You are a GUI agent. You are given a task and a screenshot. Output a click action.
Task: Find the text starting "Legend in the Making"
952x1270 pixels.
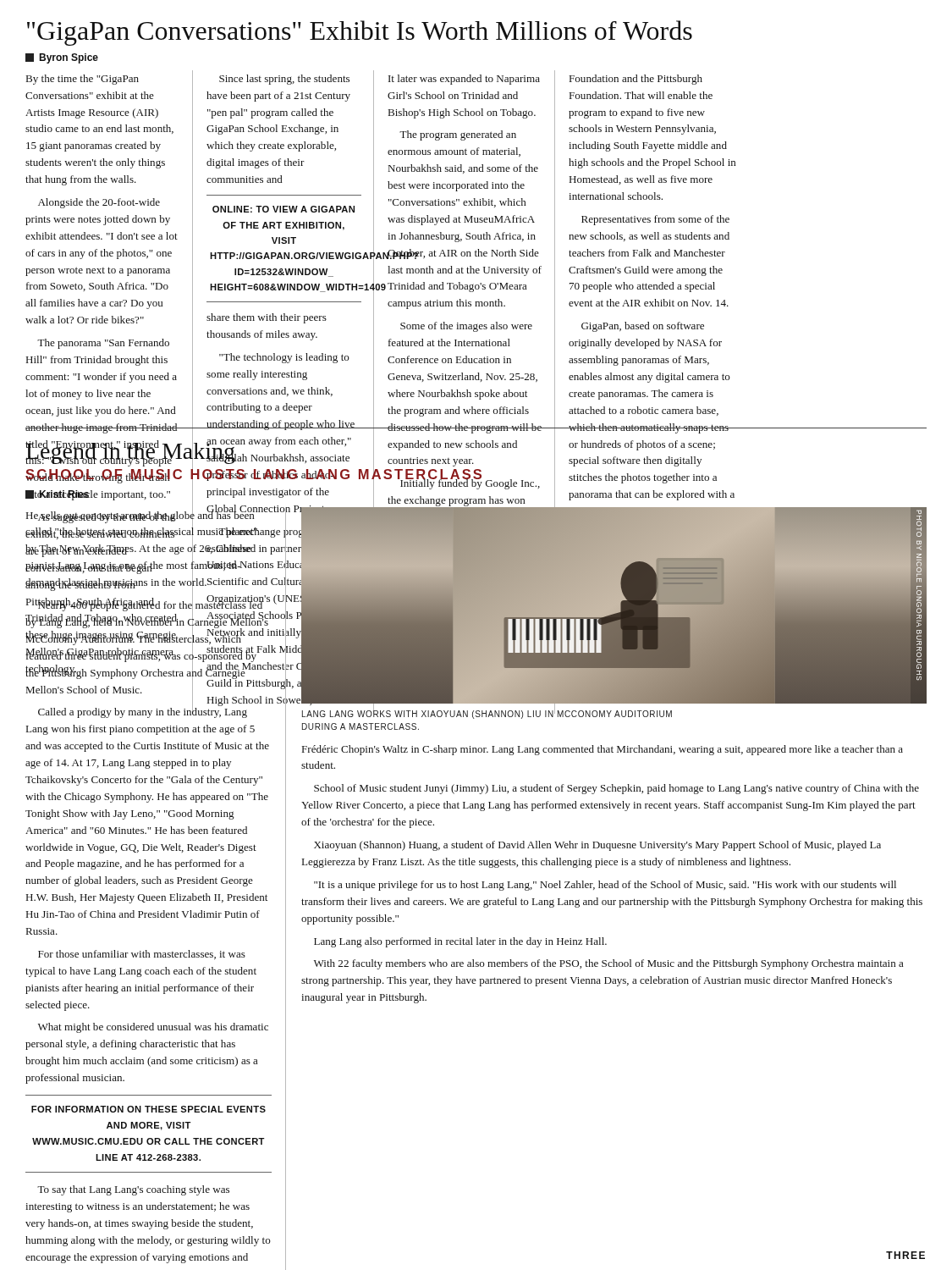476,451
